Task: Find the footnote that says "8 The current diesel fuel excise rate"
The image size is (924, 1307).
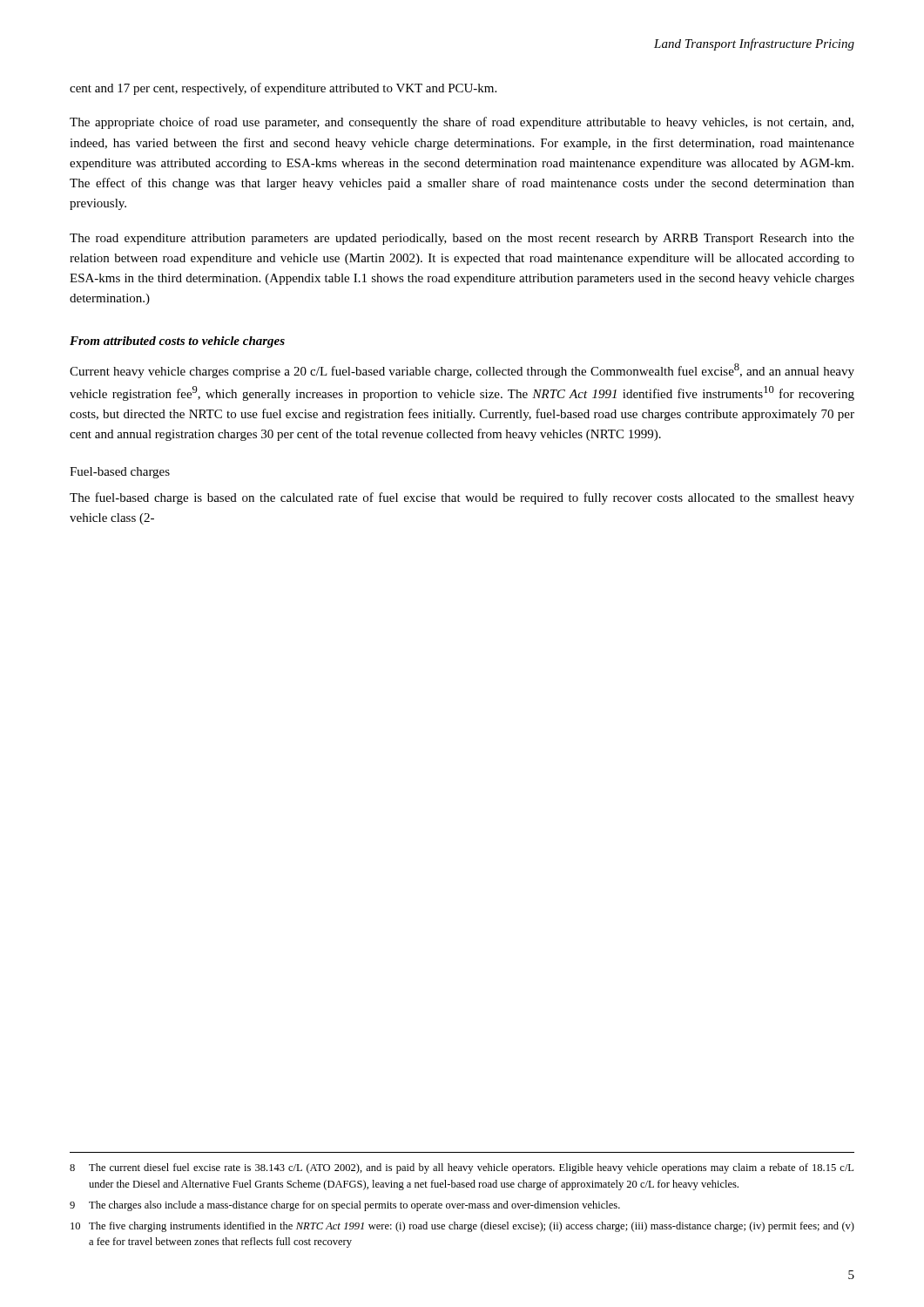Action: 462,1176
